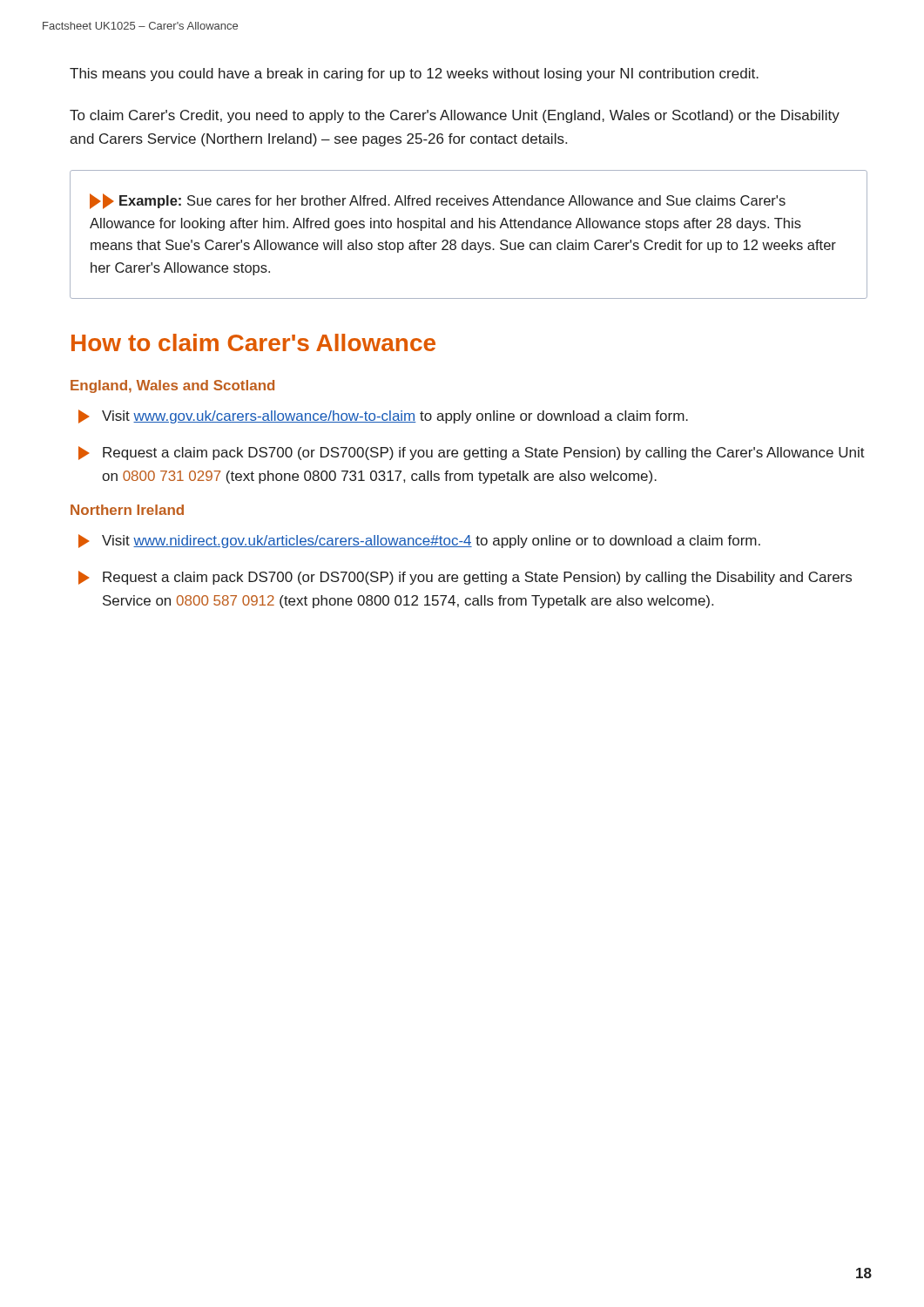Viewport: 924px width, 1307px height.
Task: Locate the element starting "England, Wales and Scotland"
Action: tap(173, 385)
